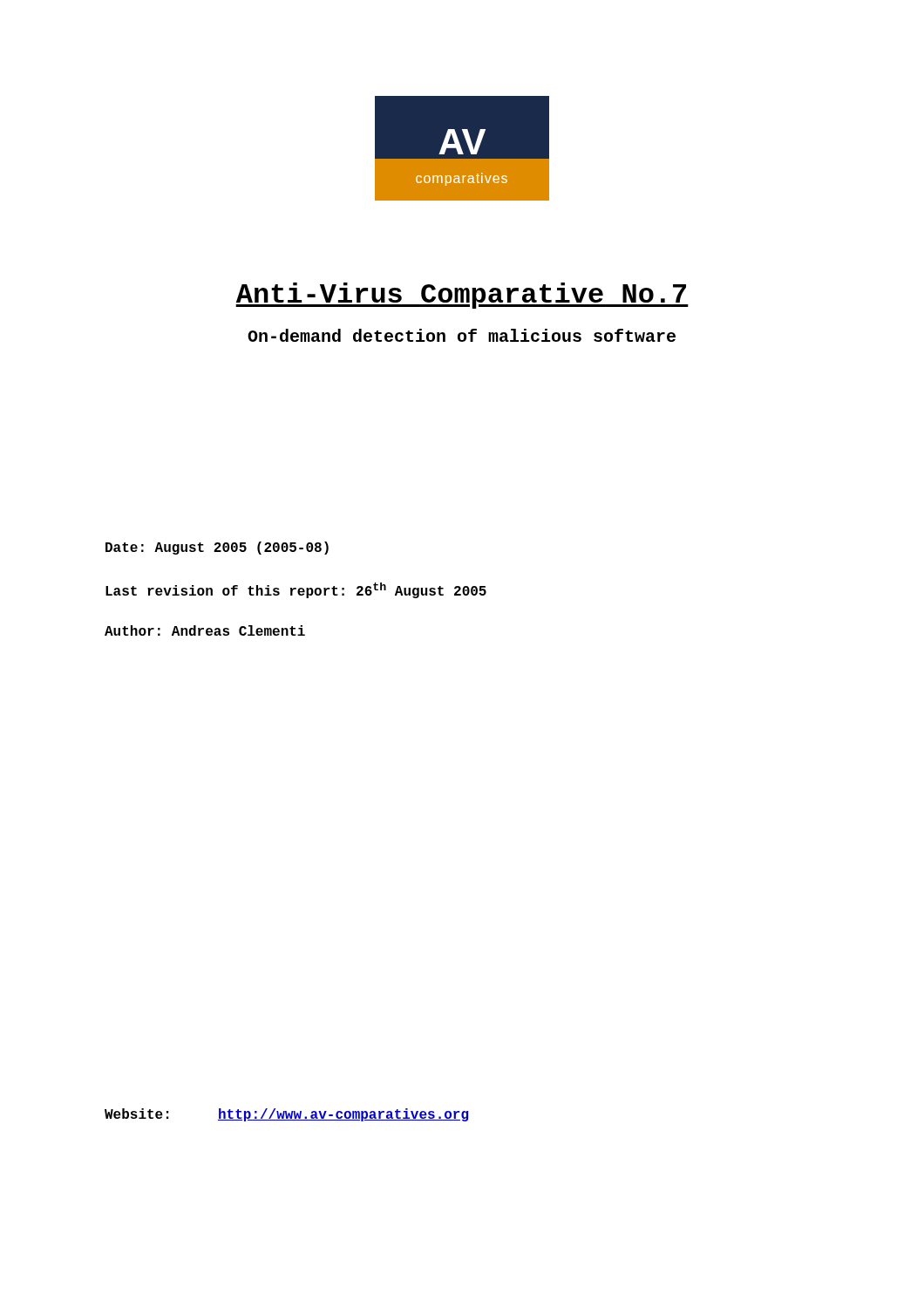
Task: Navigate to the region starting "Author: Andreas Clementi"
Action: (205, 633)
